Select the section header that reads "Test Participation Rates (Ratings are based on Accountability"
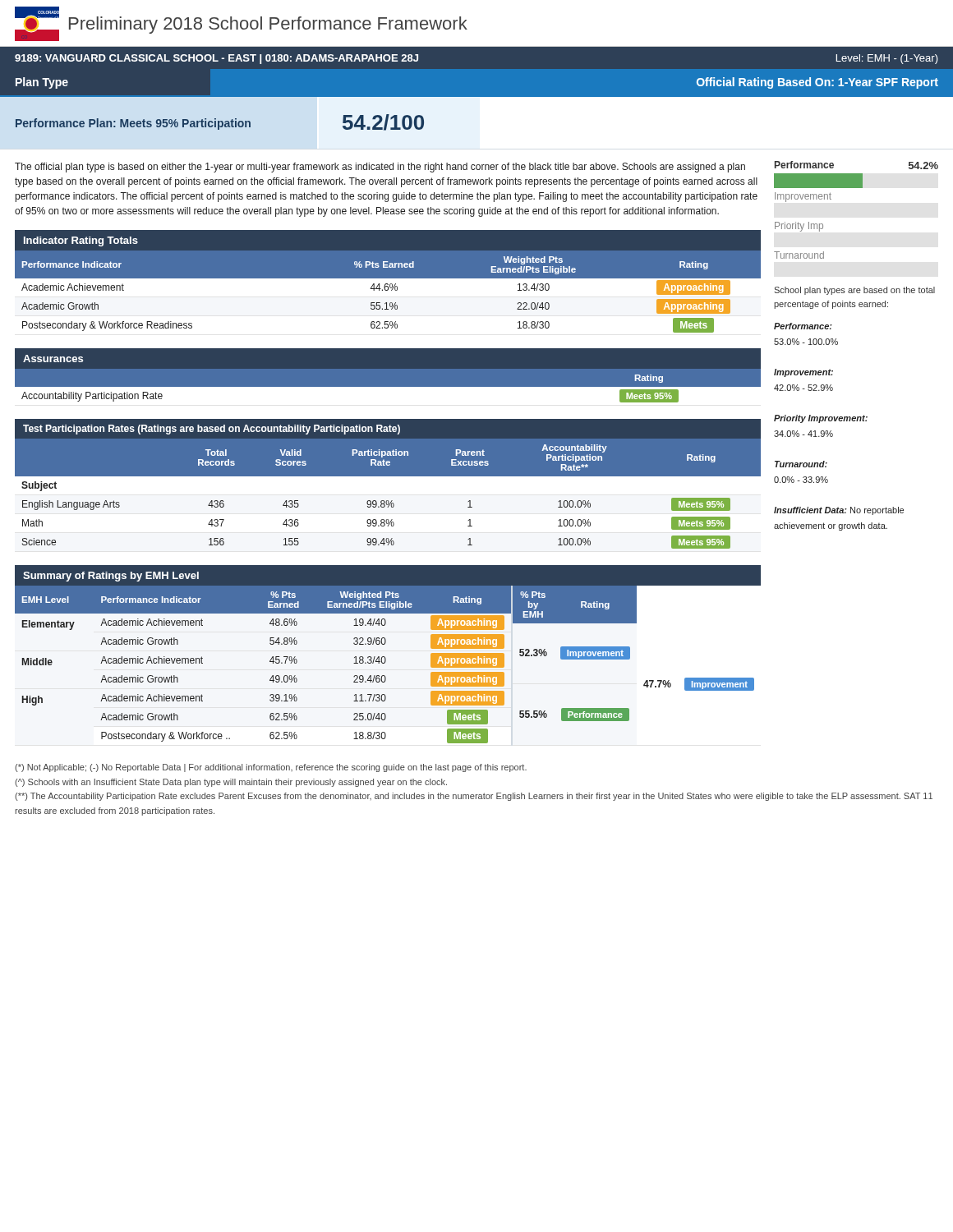Viewport: 953px width, 1232px height. (x=212, y=429)
